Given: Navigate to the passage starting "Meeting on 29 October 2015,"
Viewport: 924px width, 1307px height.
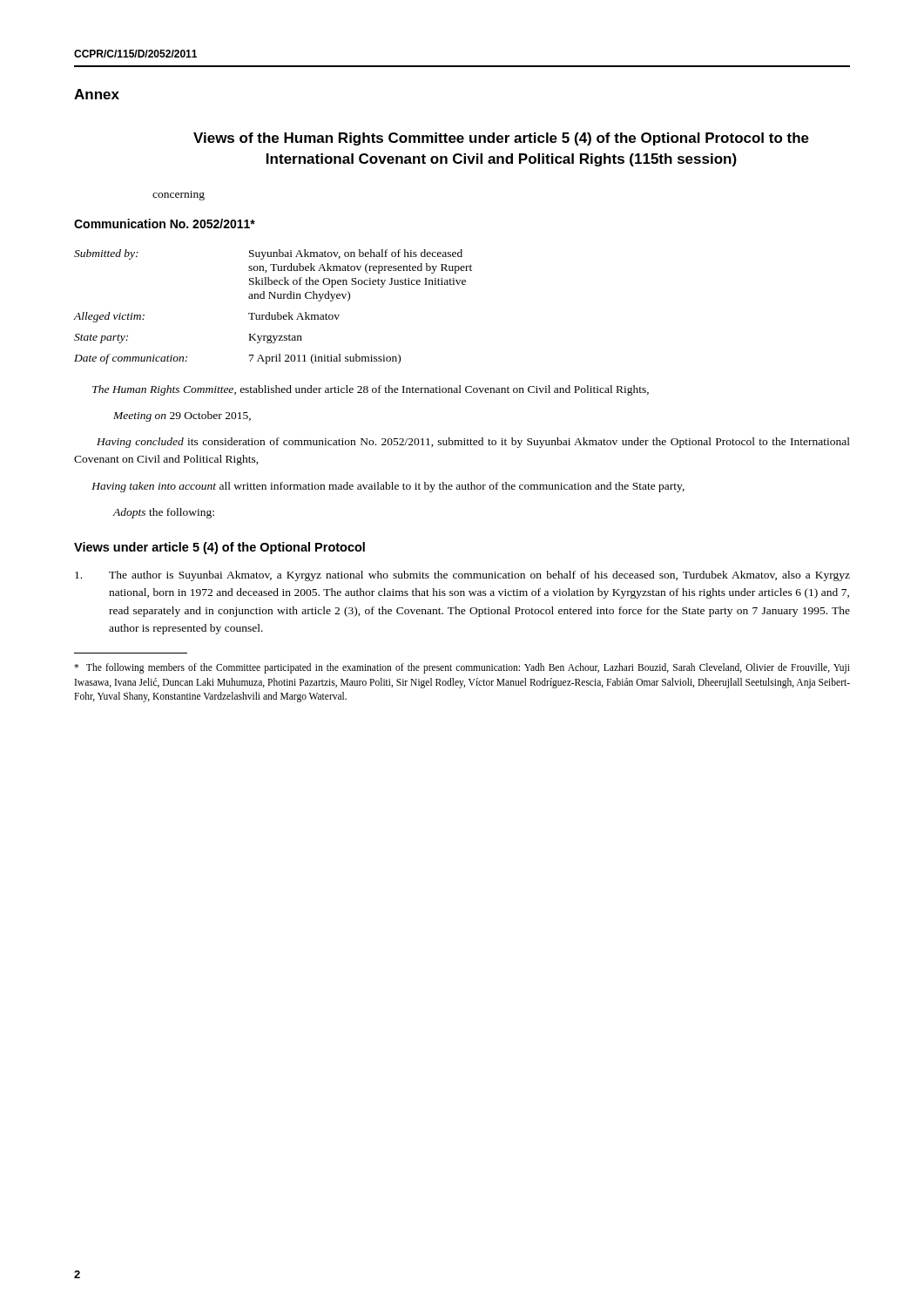Looking at the screenshot, I should point(182,415).
